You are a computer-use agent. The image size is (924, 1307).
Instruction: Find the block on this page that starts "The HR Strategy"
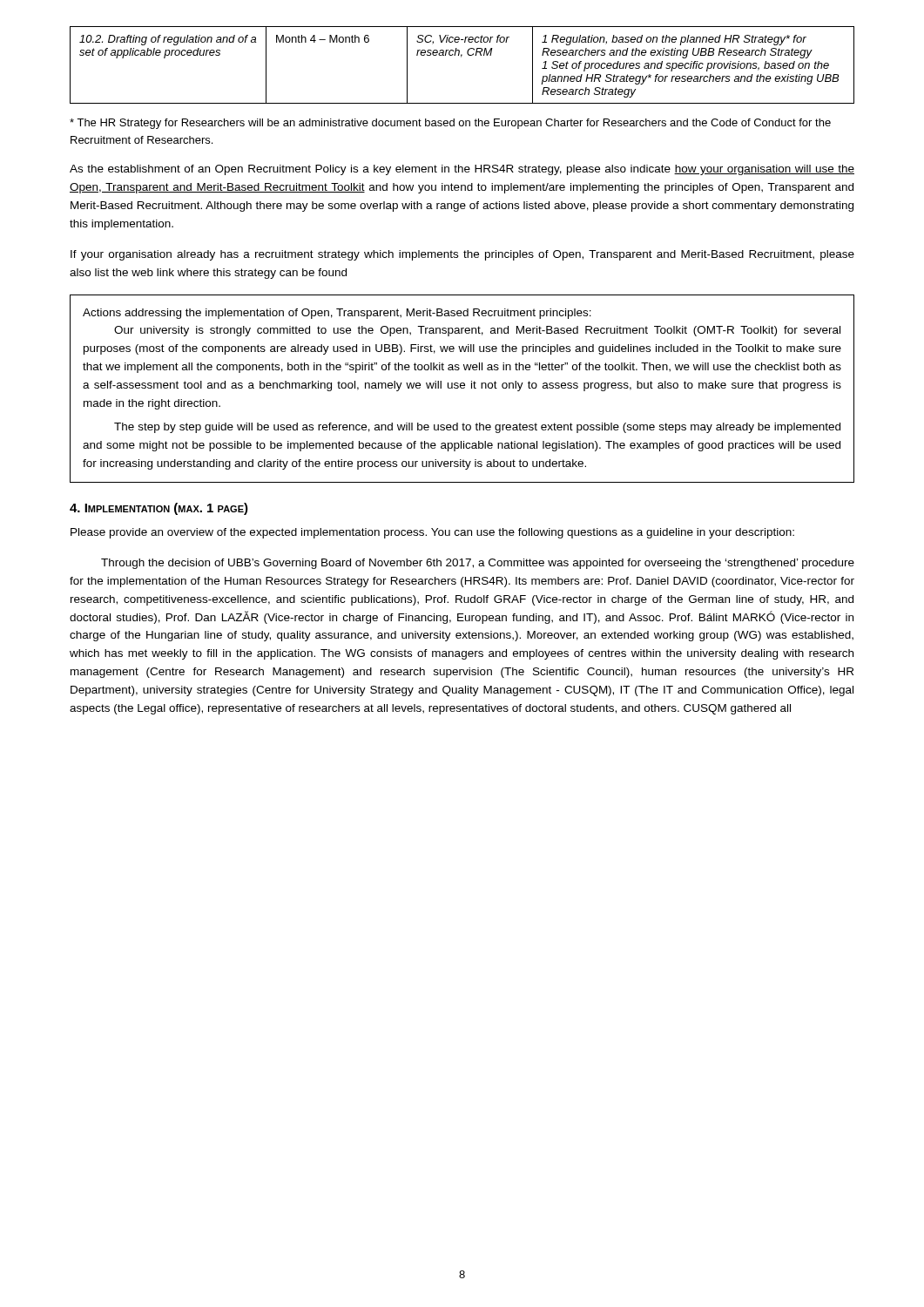tap(450, 131)
